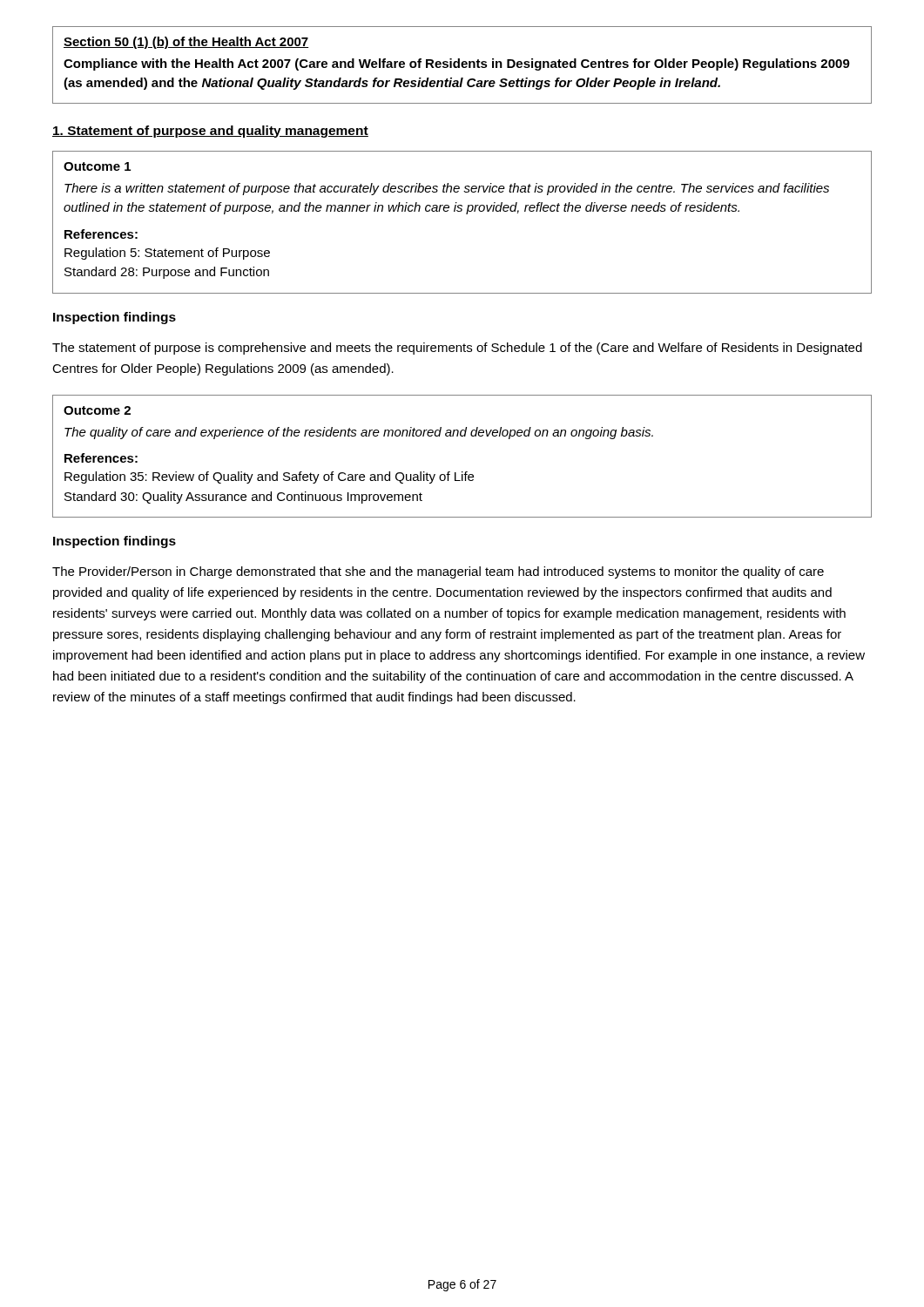Image resolution: width=924 pixels, height=1307 pixels.
Task: Find the block on this page that starts "There is a"
Action: coord(447,197)
